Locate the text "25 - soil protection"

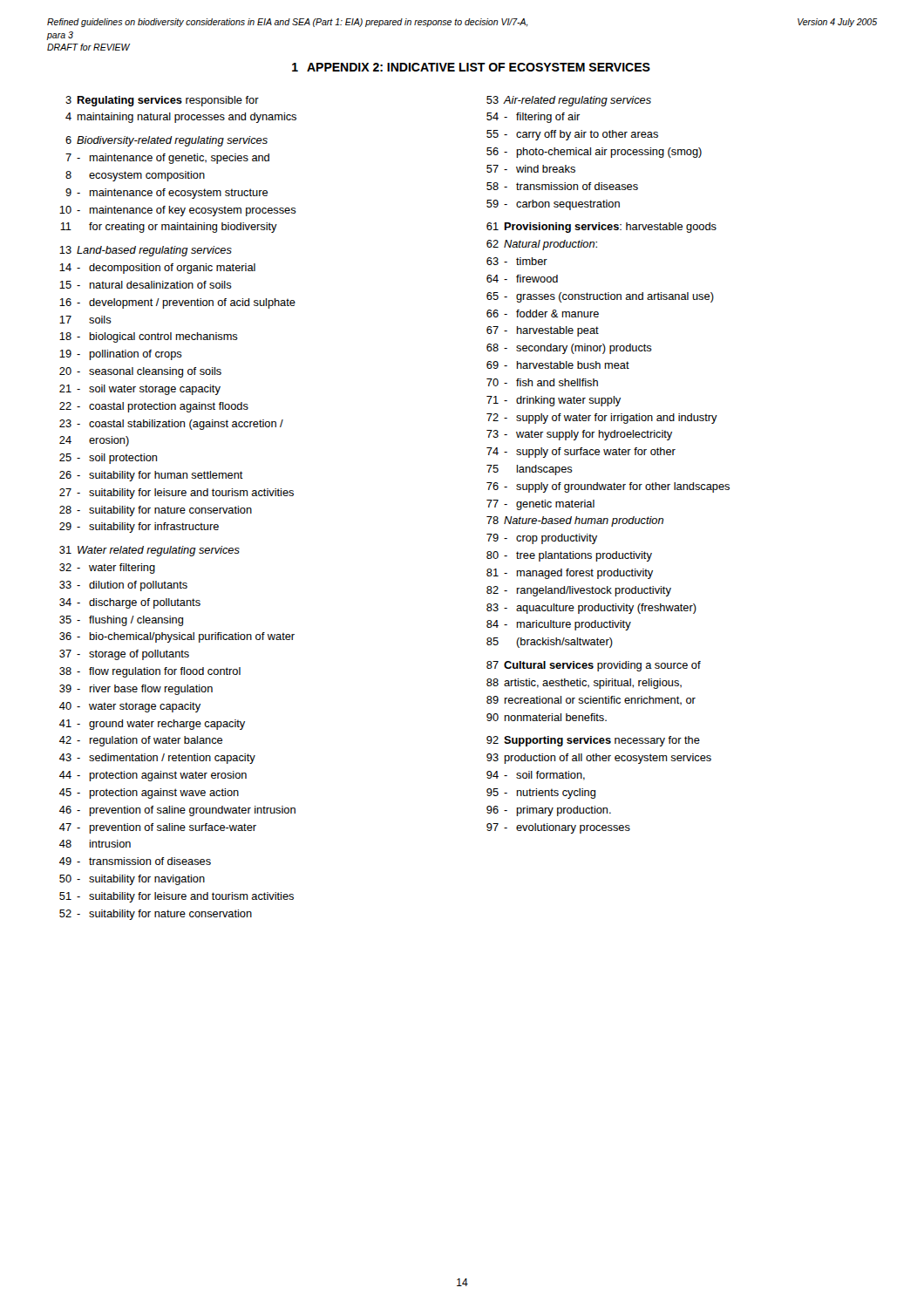(108, 459)
